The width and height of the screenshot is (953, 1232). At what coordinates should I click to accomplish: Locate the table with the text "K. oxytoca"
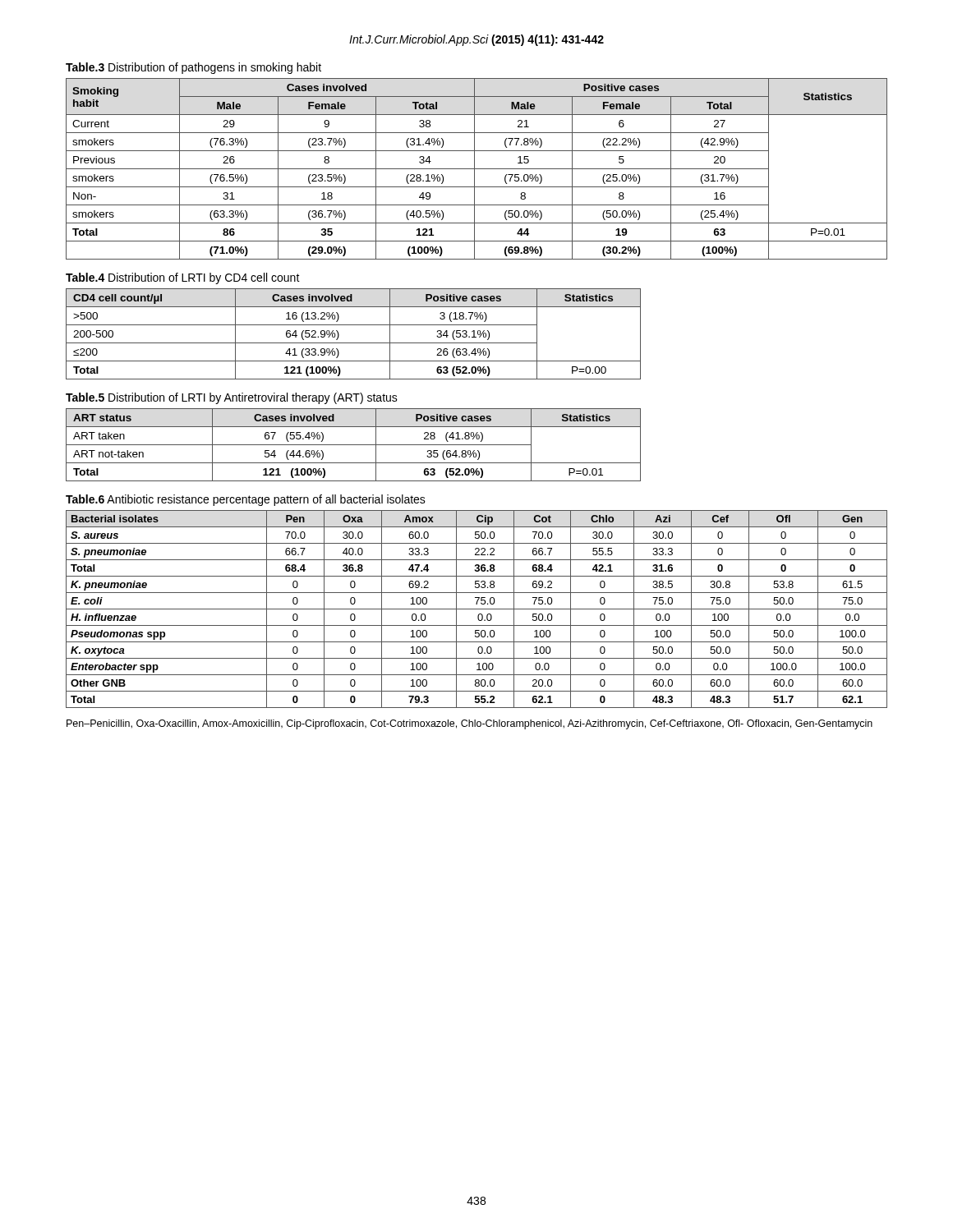coord(476,609)
